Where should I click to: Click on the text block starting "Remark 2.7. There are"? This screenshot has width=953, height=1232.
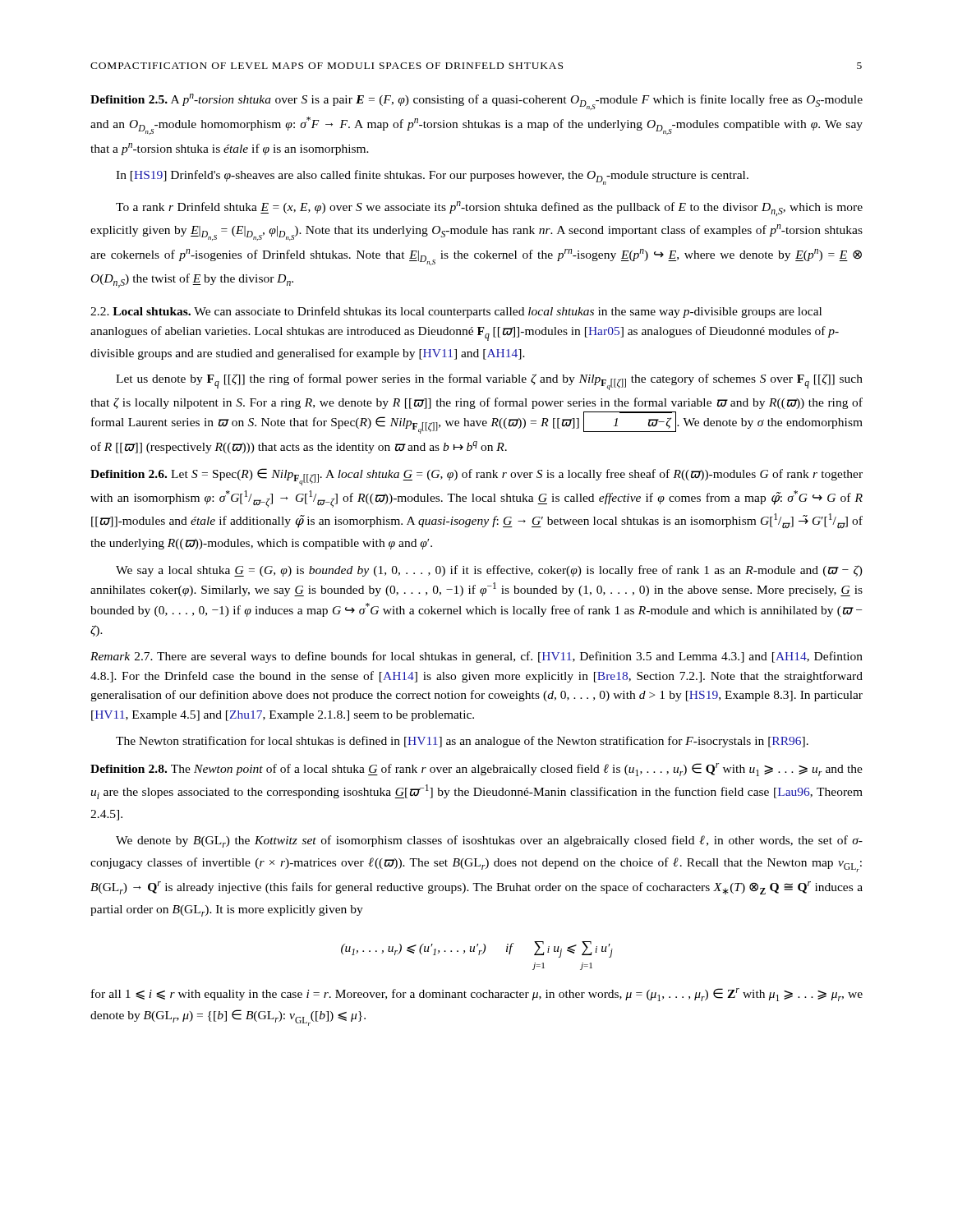(476, 685)
